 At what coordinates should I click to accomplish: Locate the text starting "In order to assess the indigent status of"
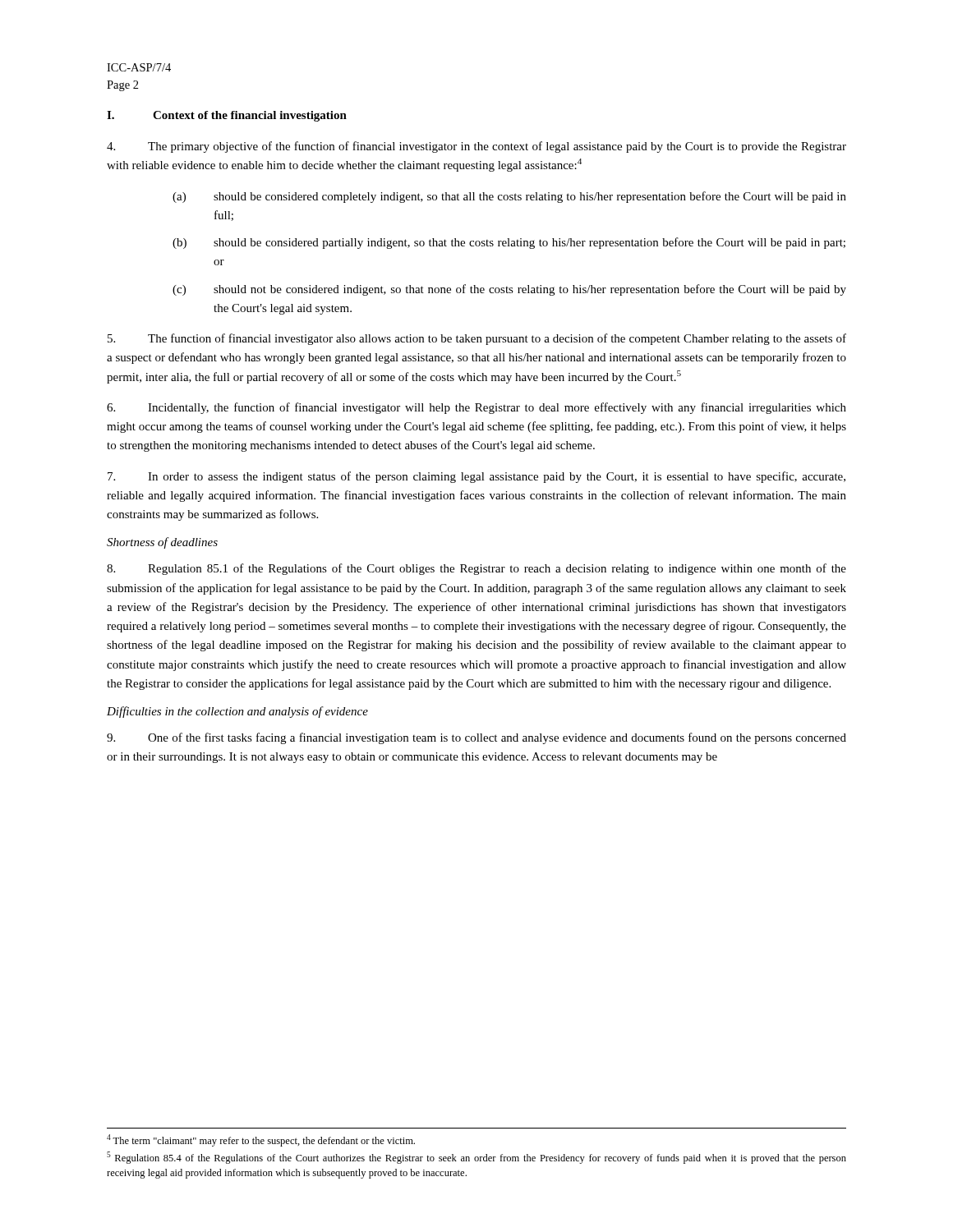tap(476, 496)
